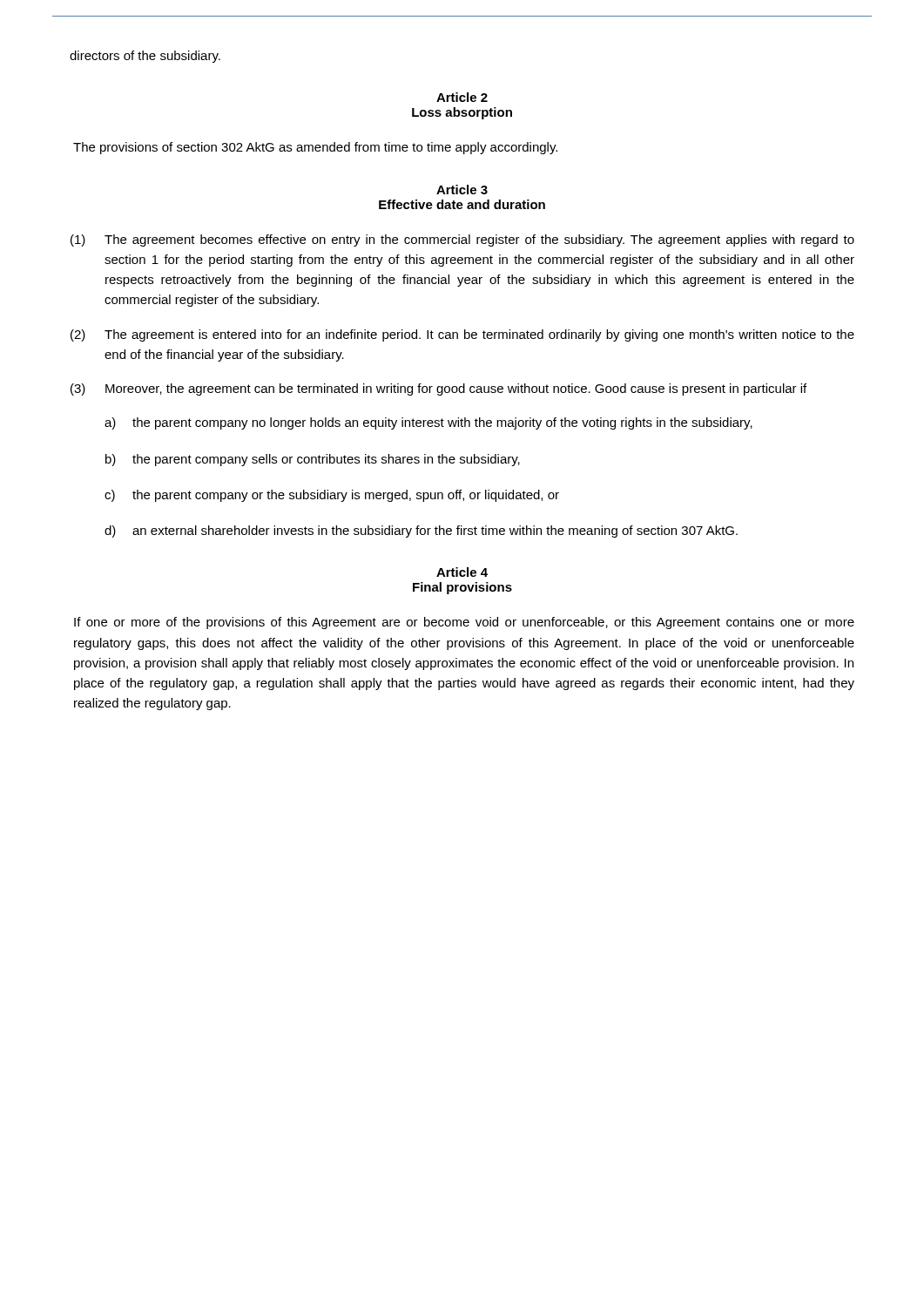Click on the section header that says "Article 2 Loss"
This screenshot has height=1307, width=924.
click(x=462, y=105)
